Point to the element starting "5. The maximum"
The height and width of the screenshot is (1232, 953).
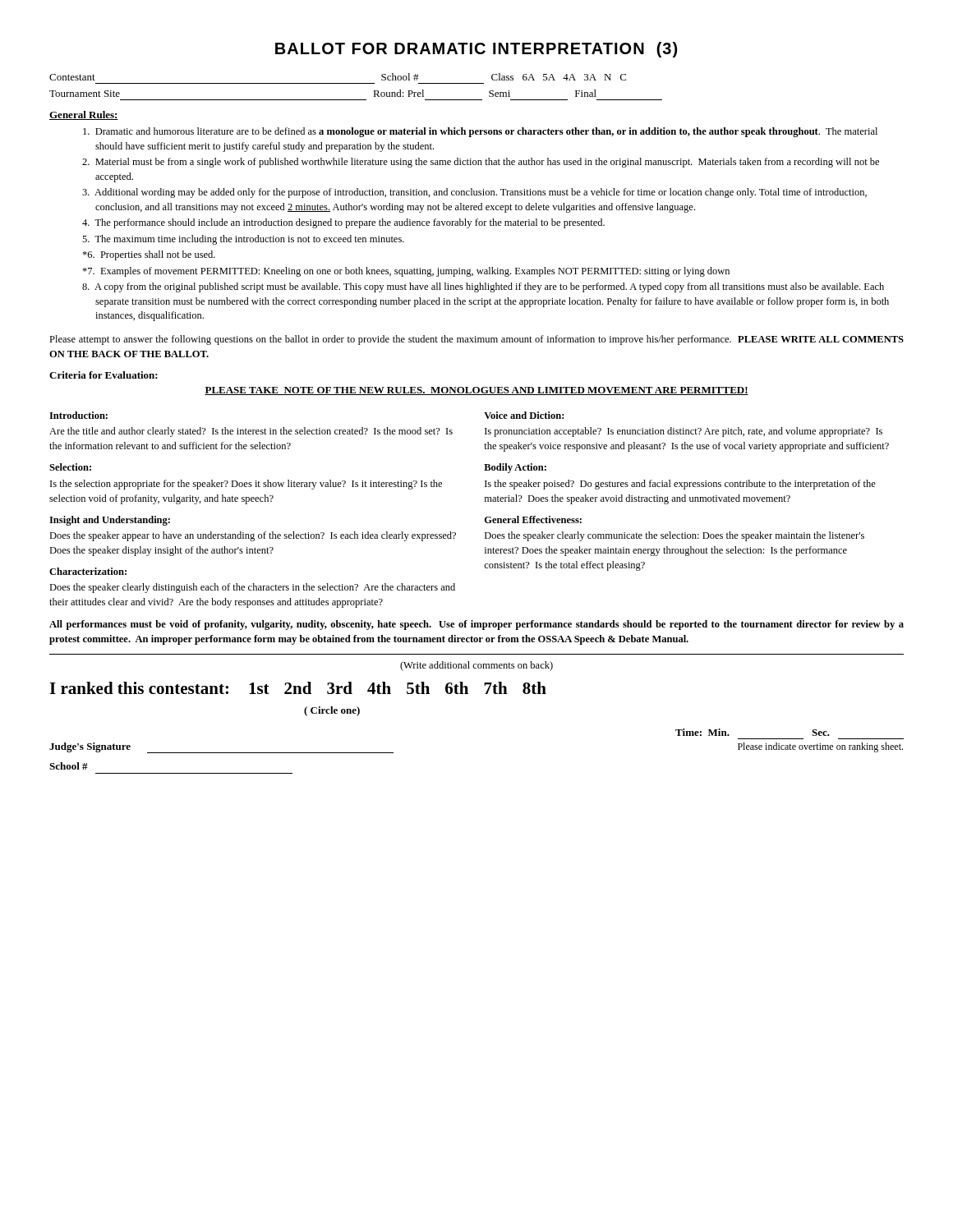tap(243, 239)
